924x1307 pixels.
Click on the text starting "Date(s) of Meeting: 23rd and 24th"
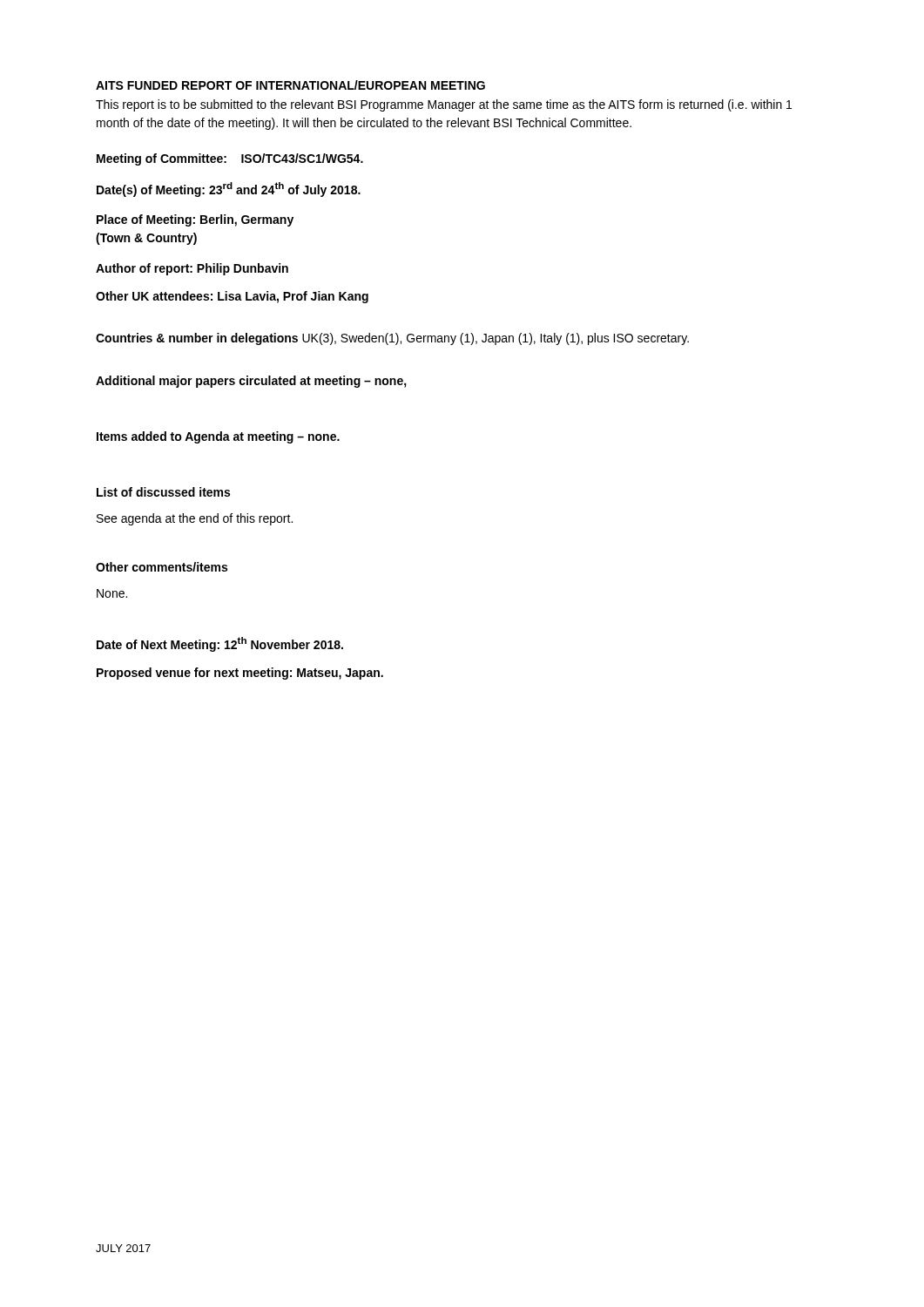click(228, 188)
